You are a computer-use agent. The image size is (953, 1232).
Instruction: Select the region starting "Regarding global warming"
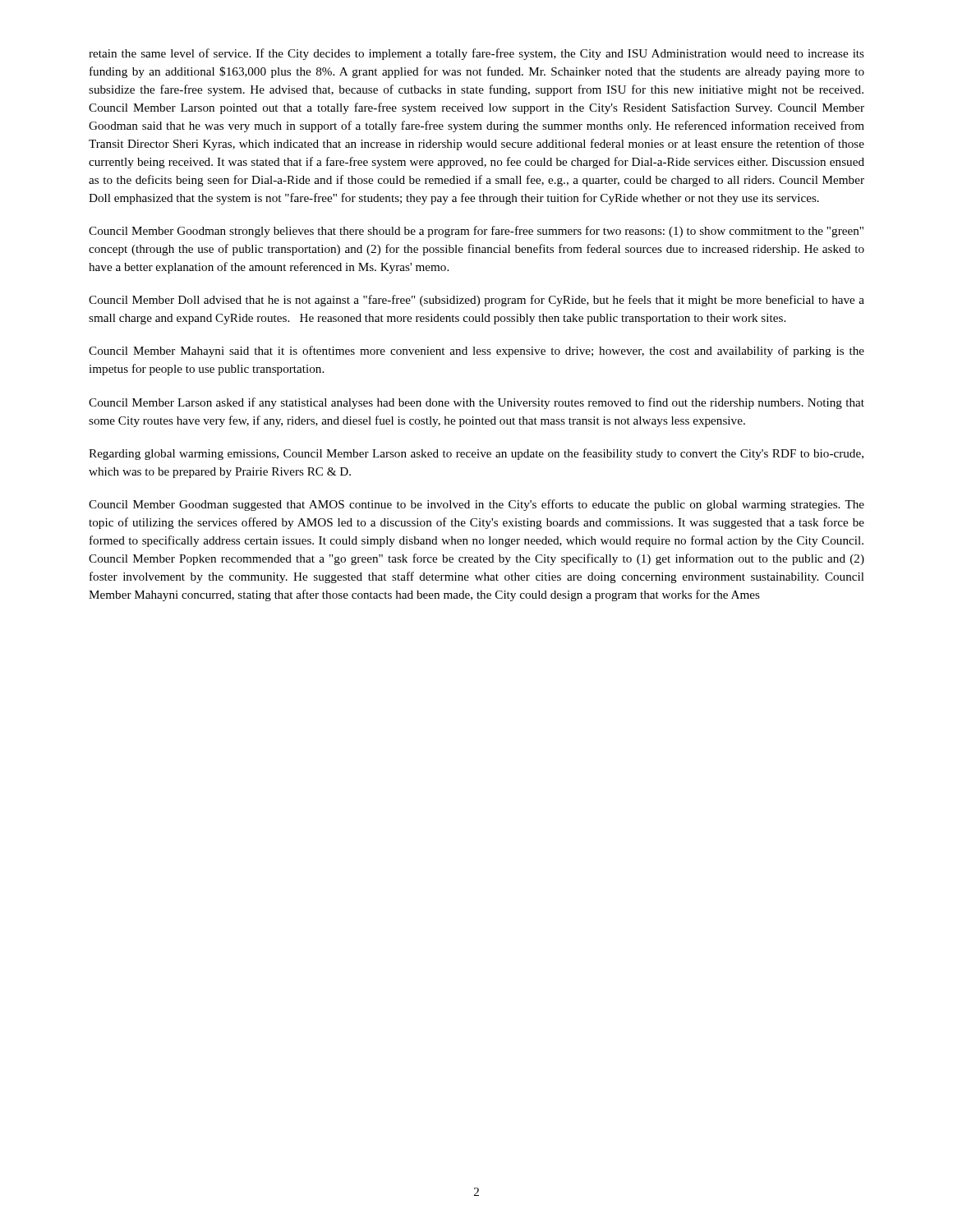(476, 462)
